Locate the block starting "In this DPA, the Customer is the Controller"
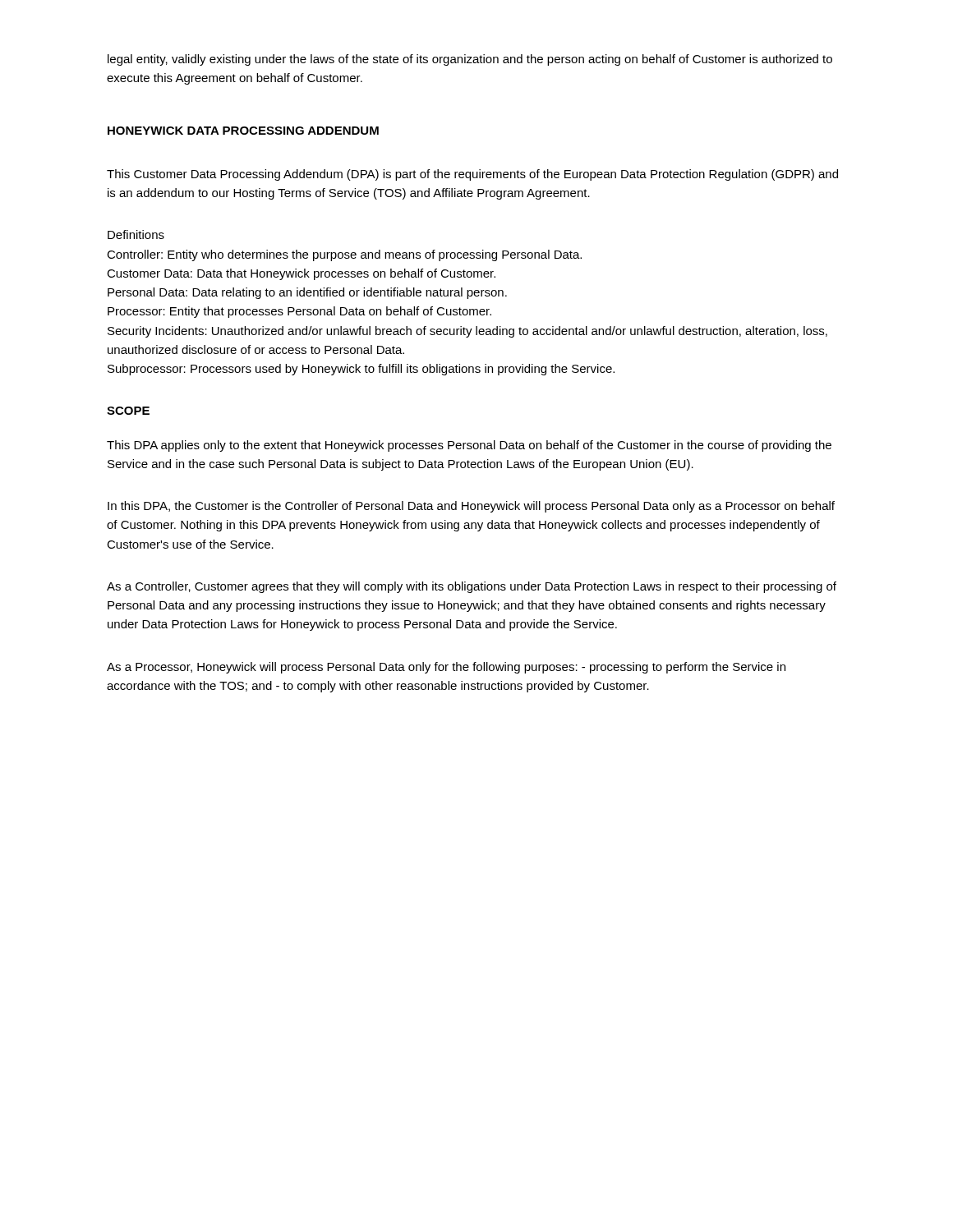Viewport: 953px width, 1232px height. coord(471,525)
